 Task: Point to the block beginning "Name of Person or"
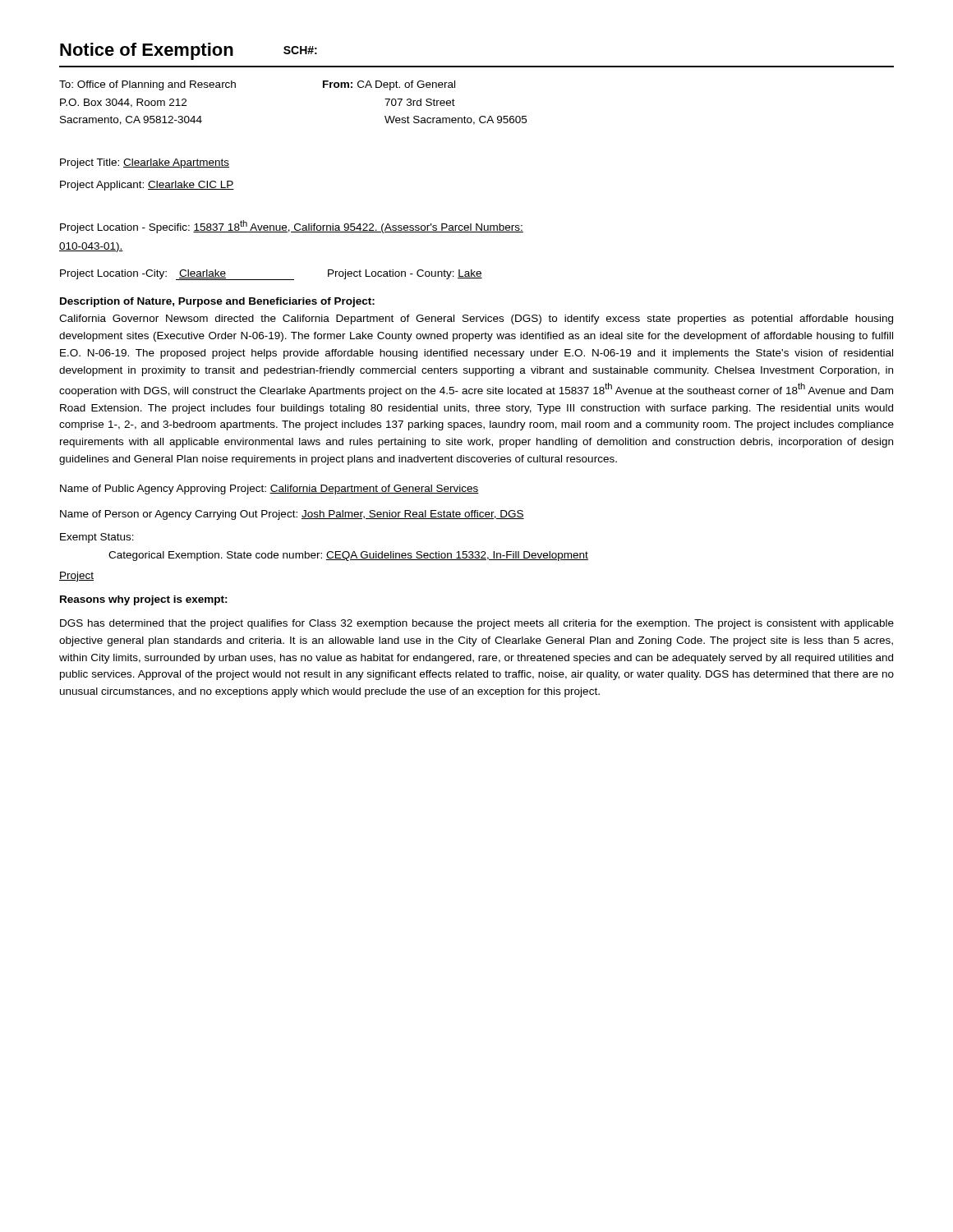[x=291, y=514]
